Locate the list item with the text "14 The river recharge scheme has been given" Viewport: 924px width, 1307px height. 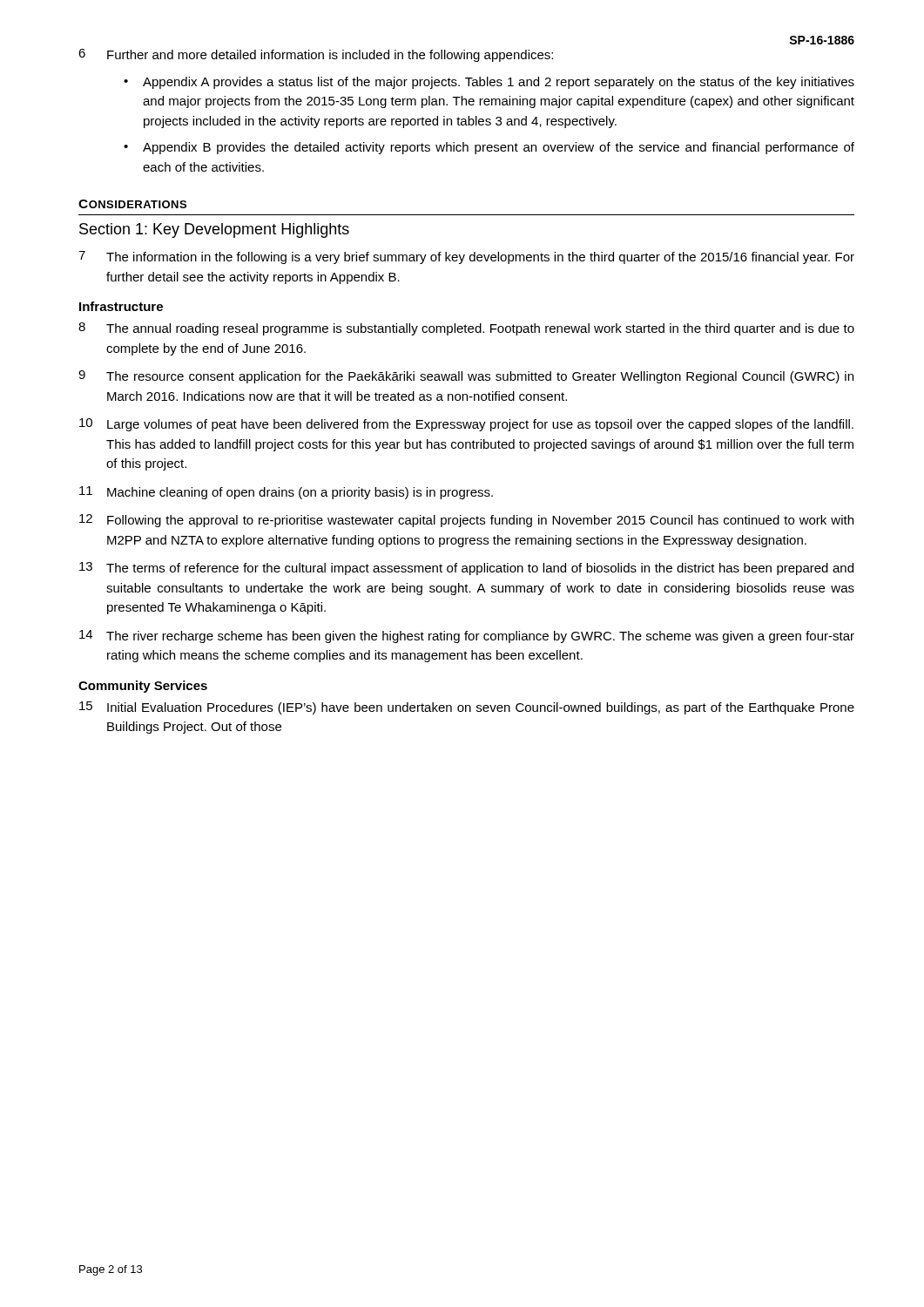[466, 646]
